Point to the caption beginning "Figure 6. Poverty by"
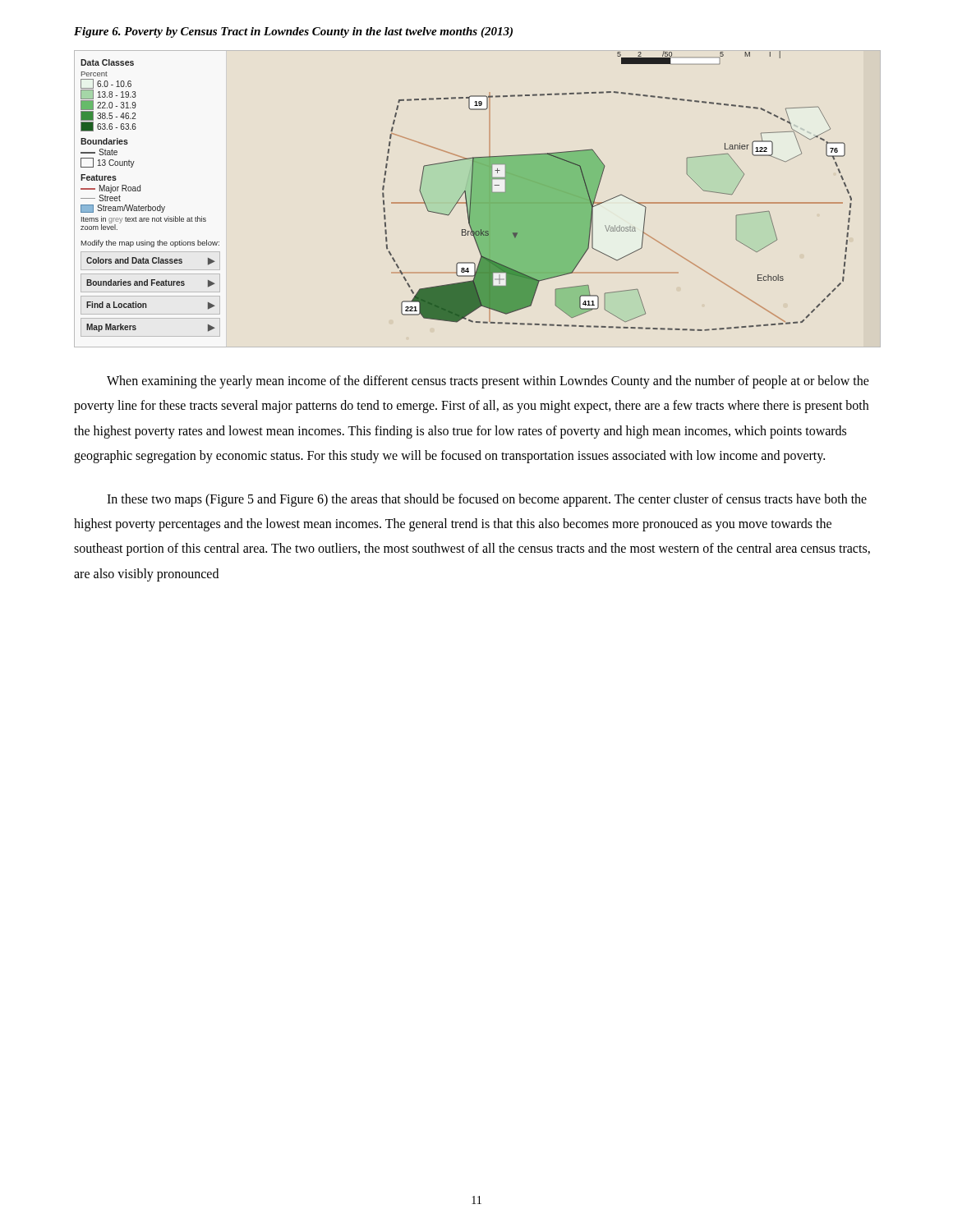This screenshot has height=1232, width=953. click(x=294, y=31)
